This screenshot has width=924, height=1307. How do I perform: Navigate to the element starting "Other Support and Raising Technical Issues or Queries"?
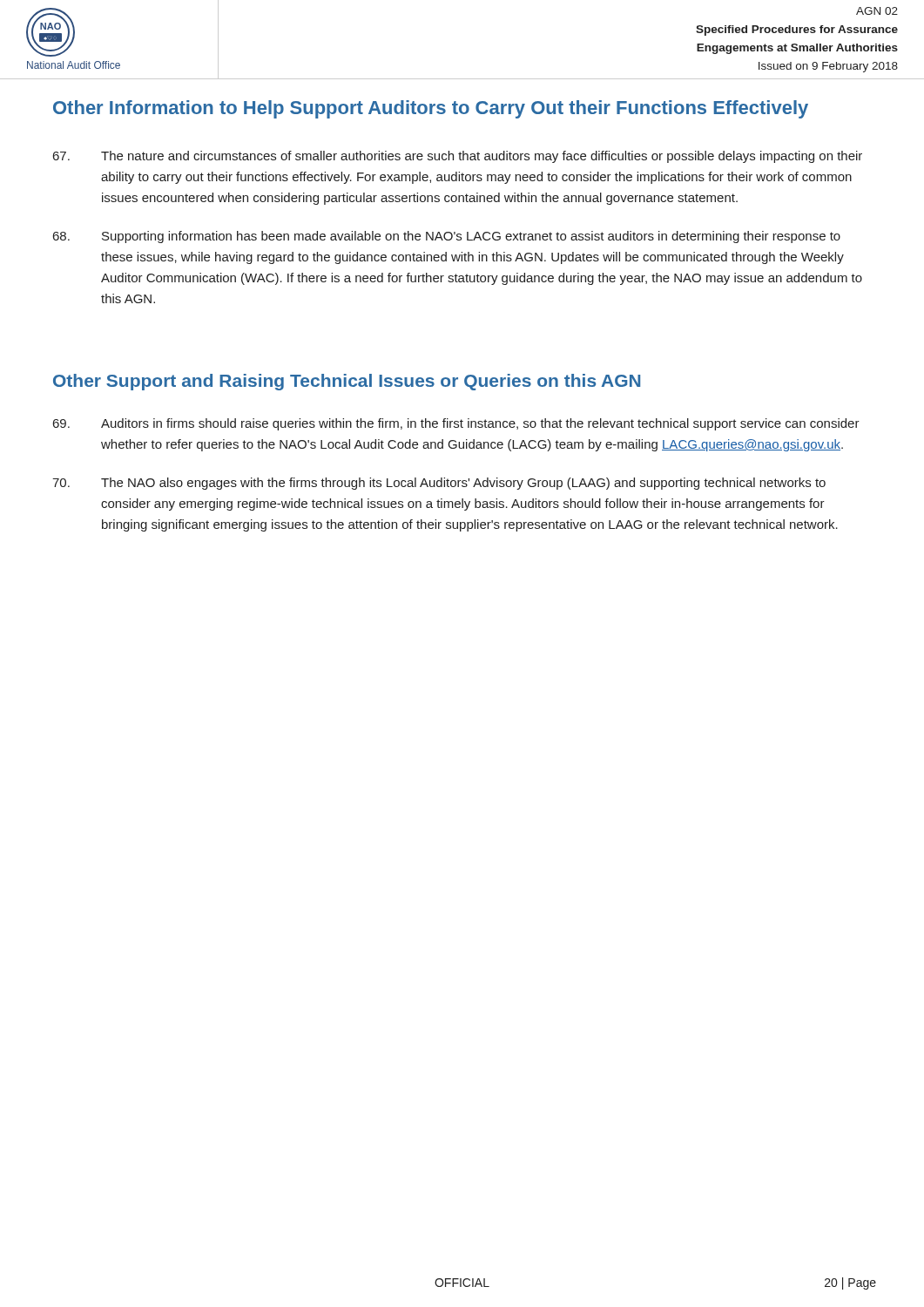coord(347,380)
